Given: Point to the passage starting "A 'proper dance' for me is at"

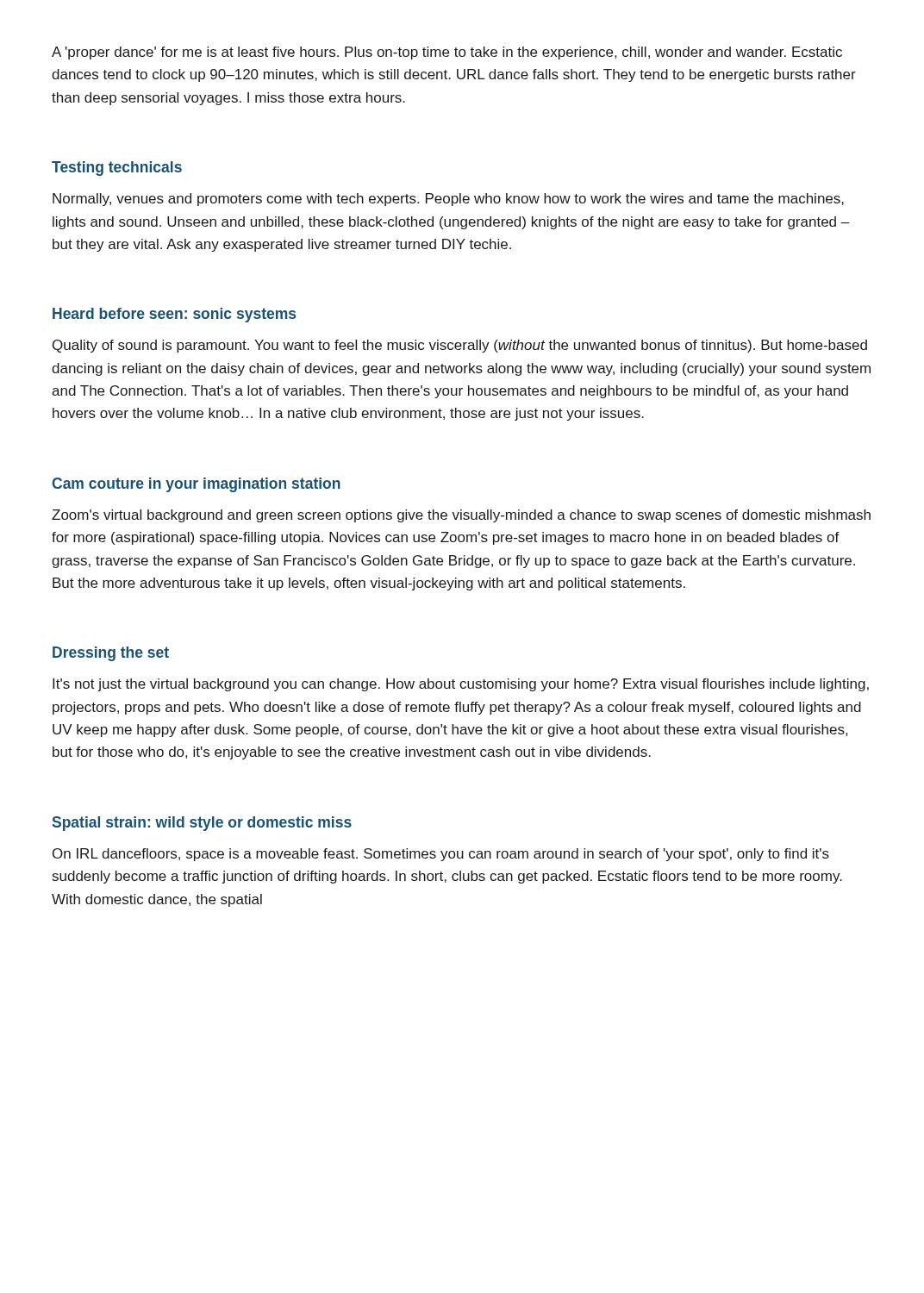Looking at the screenshot, I should pyautogui.click(x=454, y=75).
